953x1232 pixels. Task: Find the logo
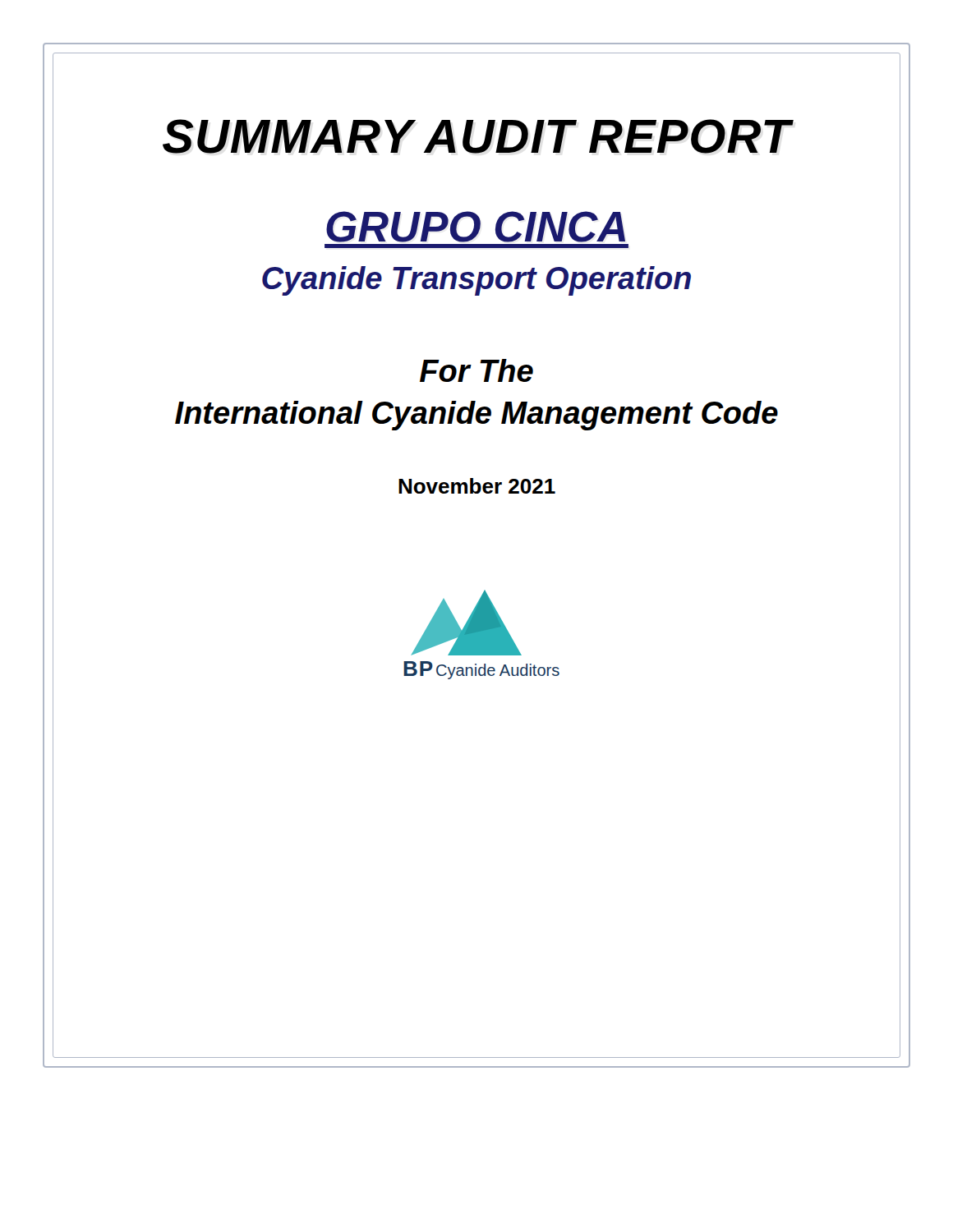coord(476,631)
